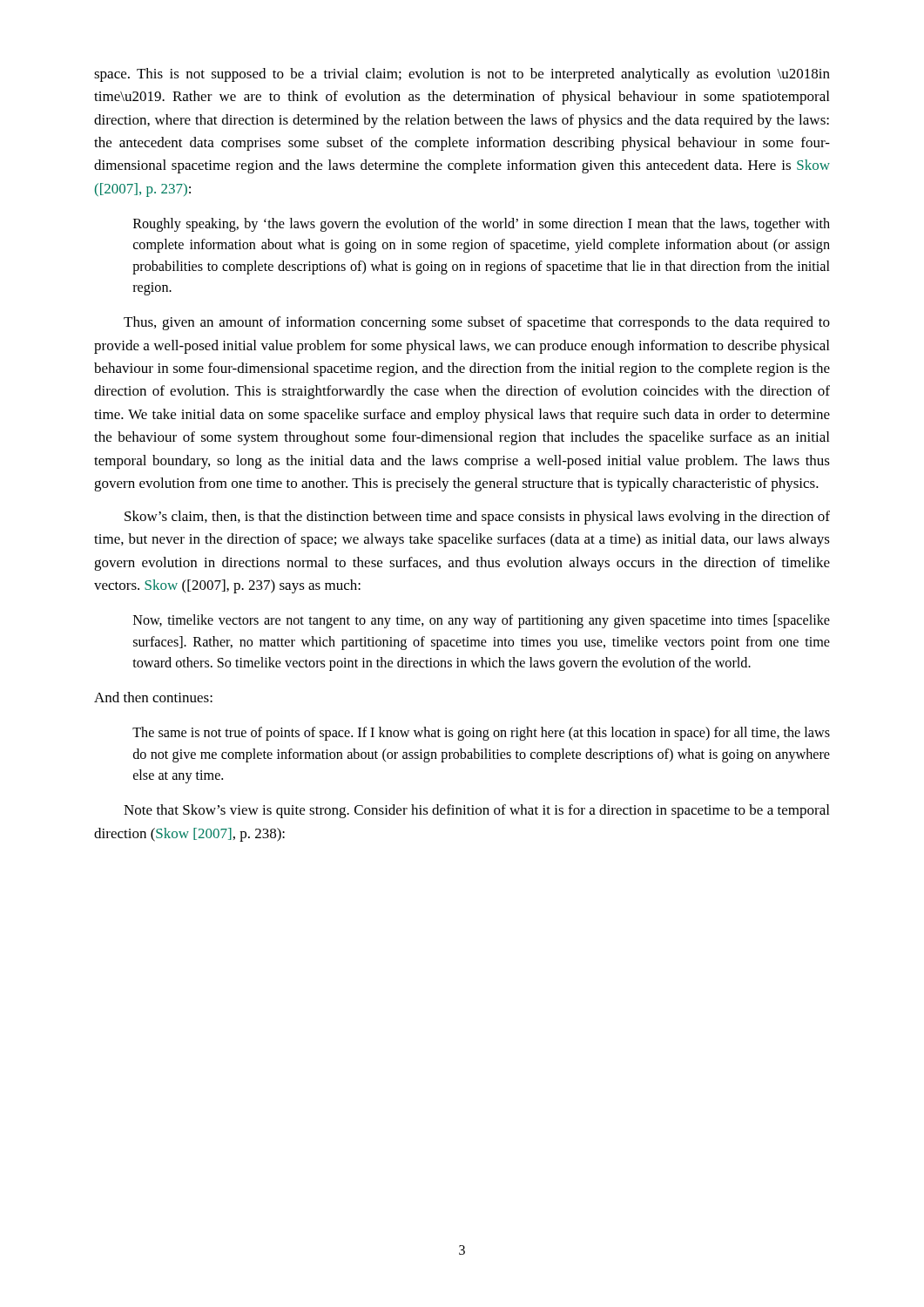Click on the text that reads "And then continues:"
The width and height of the screenshot is (924, 1307).
click(153, 697)
